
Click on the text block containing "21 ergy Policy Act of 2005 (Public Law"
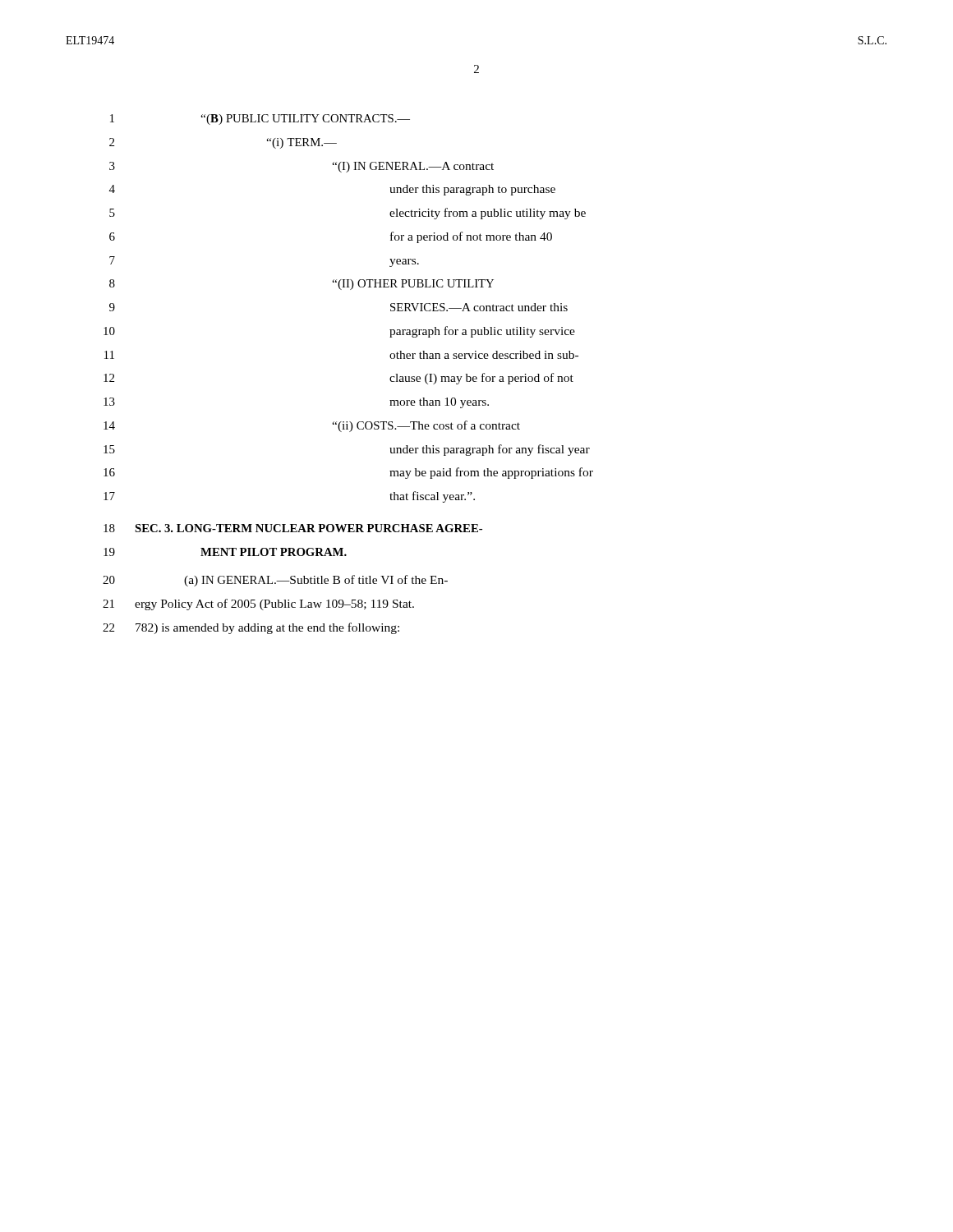point(258,605)
